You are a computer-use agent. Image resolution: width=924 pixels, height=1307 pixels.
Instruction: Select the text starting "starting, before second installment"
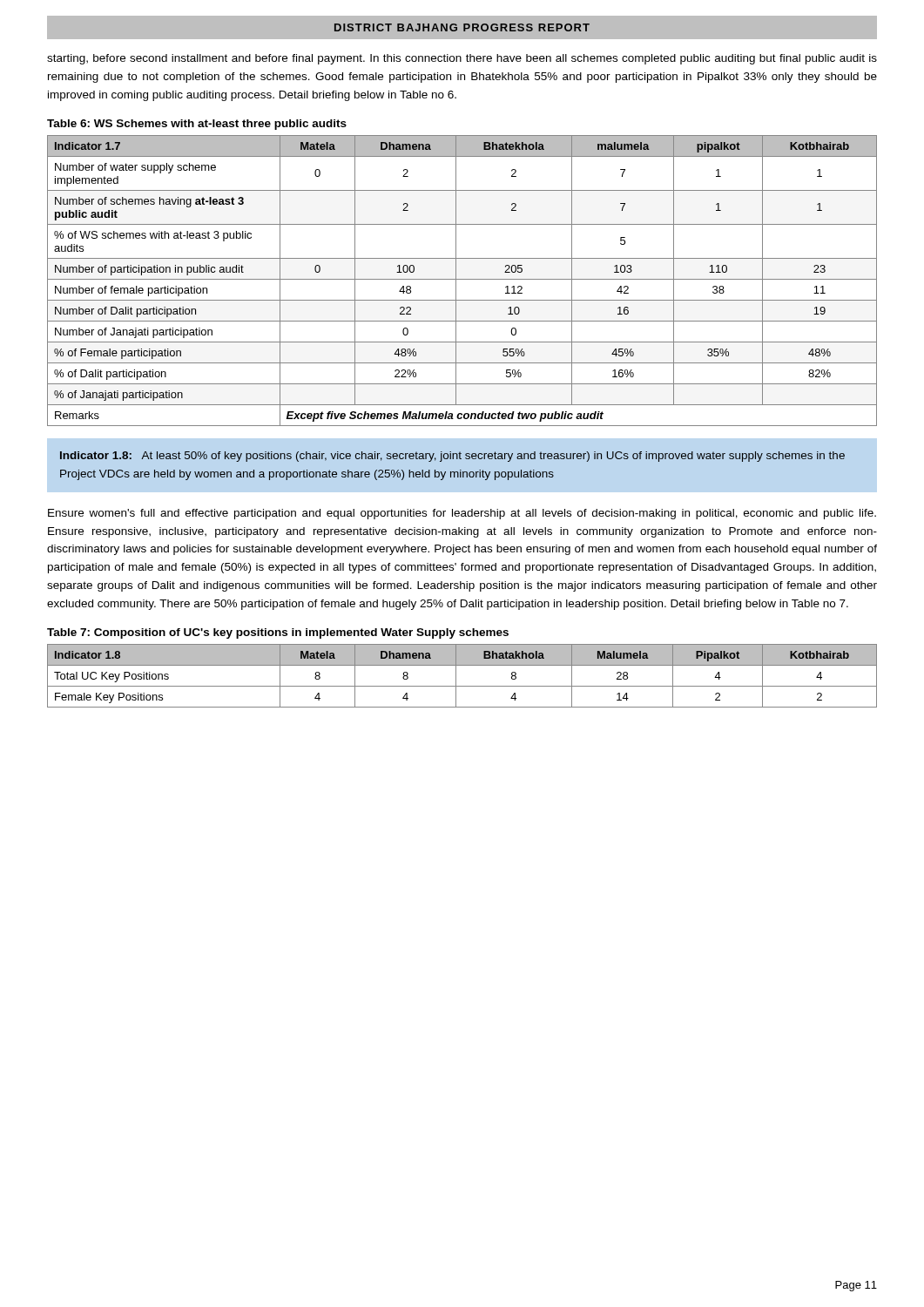click(x=462, y=76)
